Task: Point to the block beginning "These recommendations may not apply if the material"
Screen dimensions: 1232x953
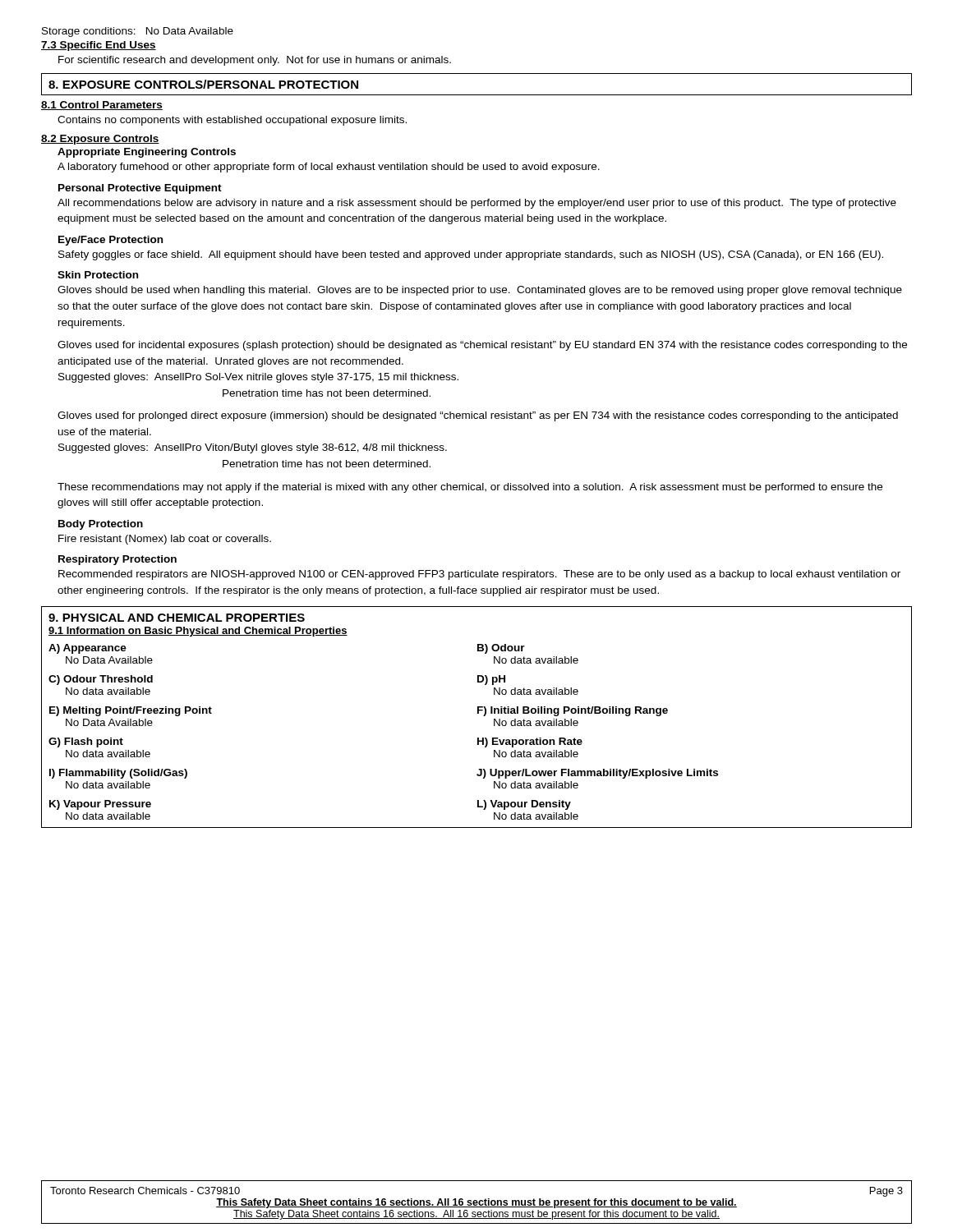Action: click(x=470, y=494)
